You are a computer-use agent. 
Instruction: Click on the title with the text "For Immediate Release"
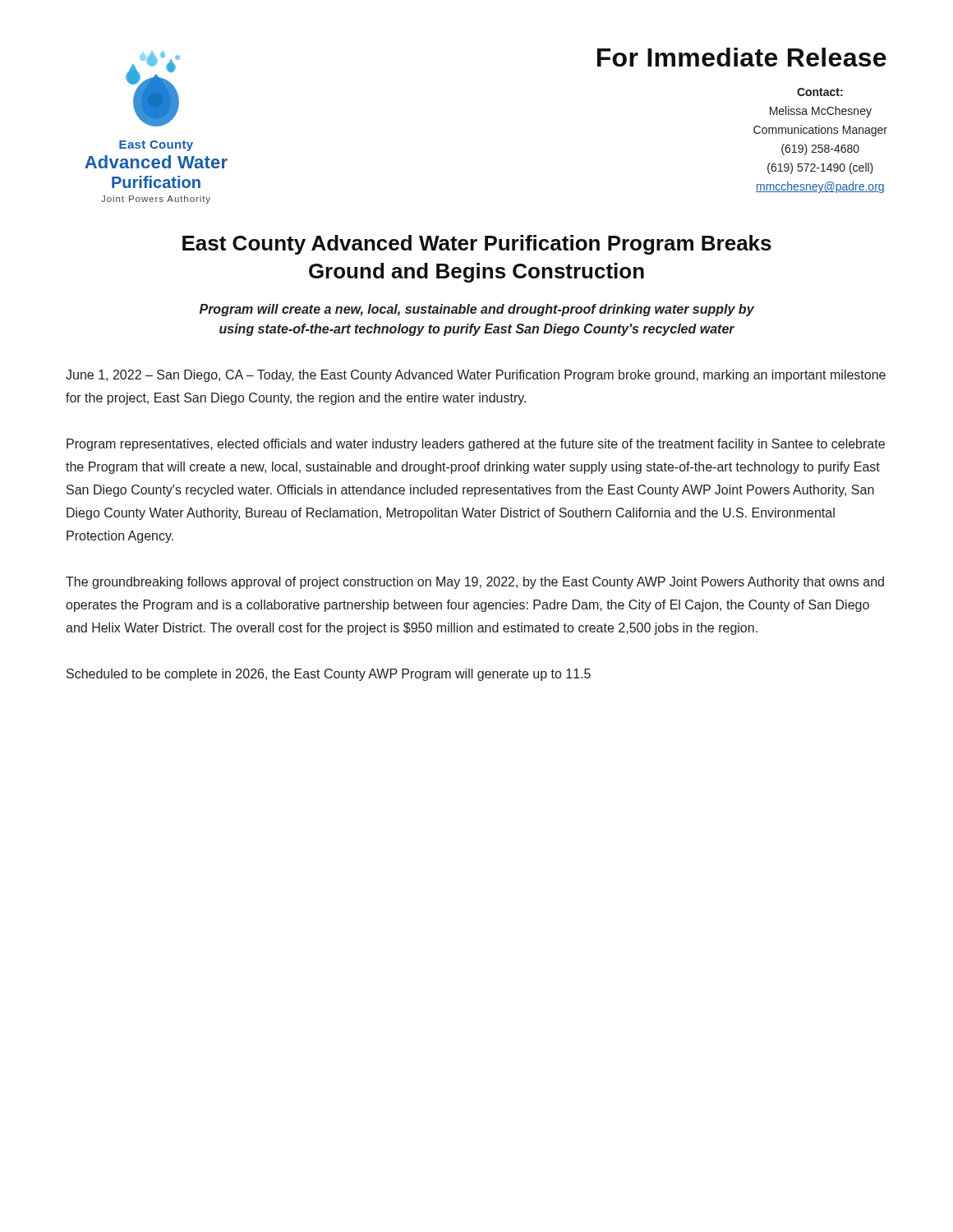click(741, 58)
